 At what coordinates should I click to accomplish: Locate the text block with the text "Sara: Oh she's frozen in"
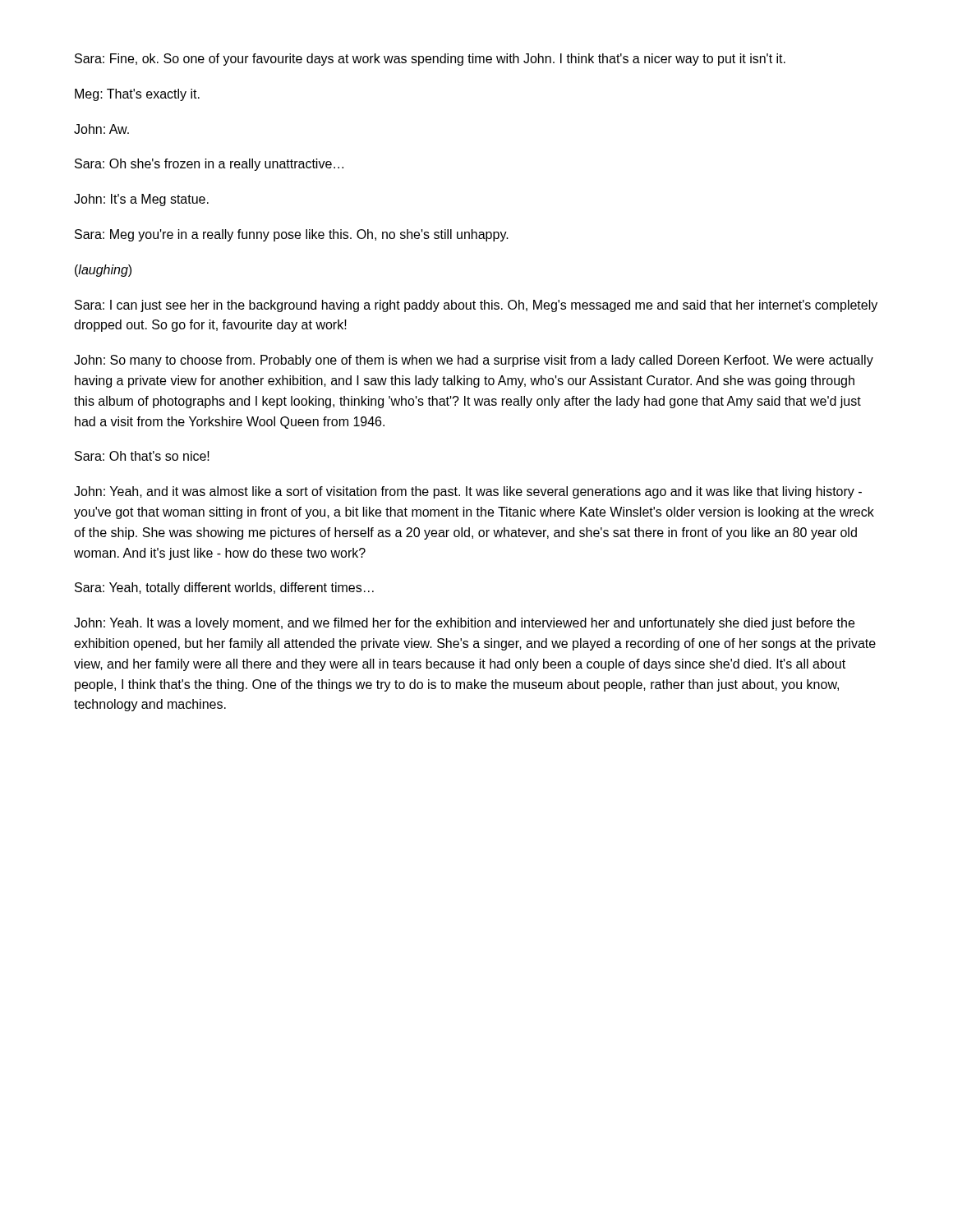tap(210, 164)
